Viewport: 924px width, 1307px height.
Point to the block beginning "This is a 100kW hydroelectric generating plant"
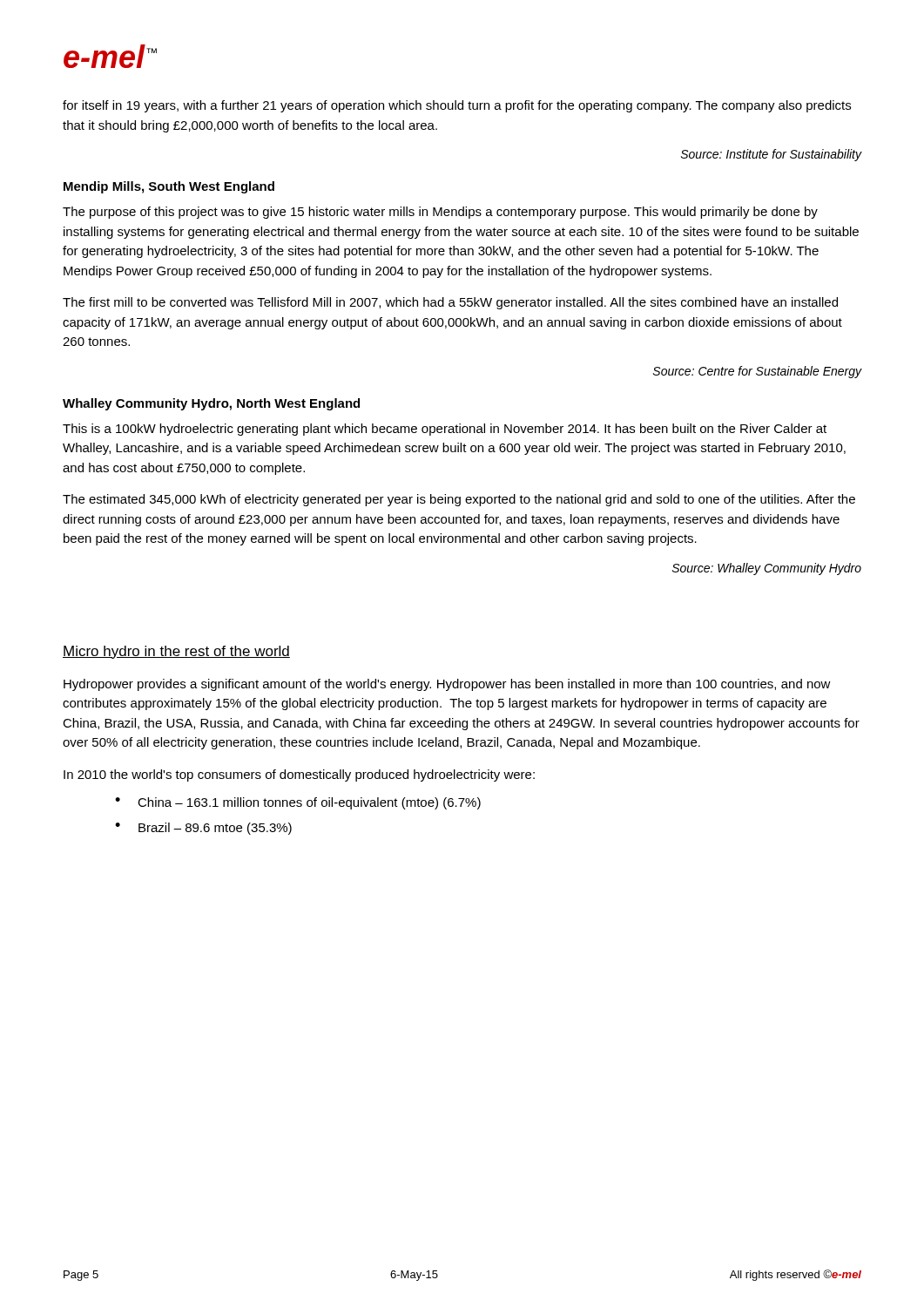point(455,447)
